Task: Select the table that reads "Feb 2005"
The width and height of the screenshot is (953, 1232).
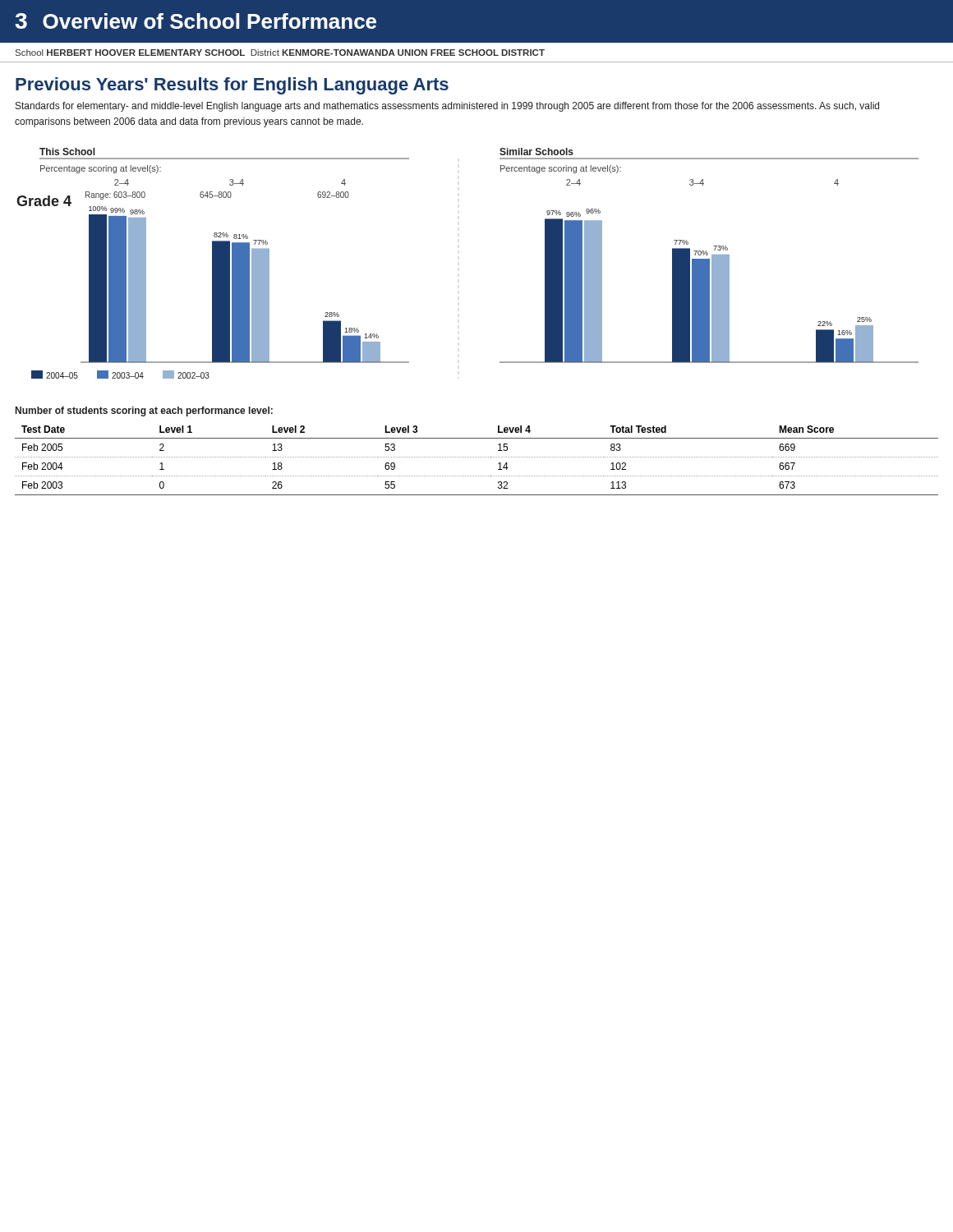Action: pyautogui.click(x=476, y=458)
